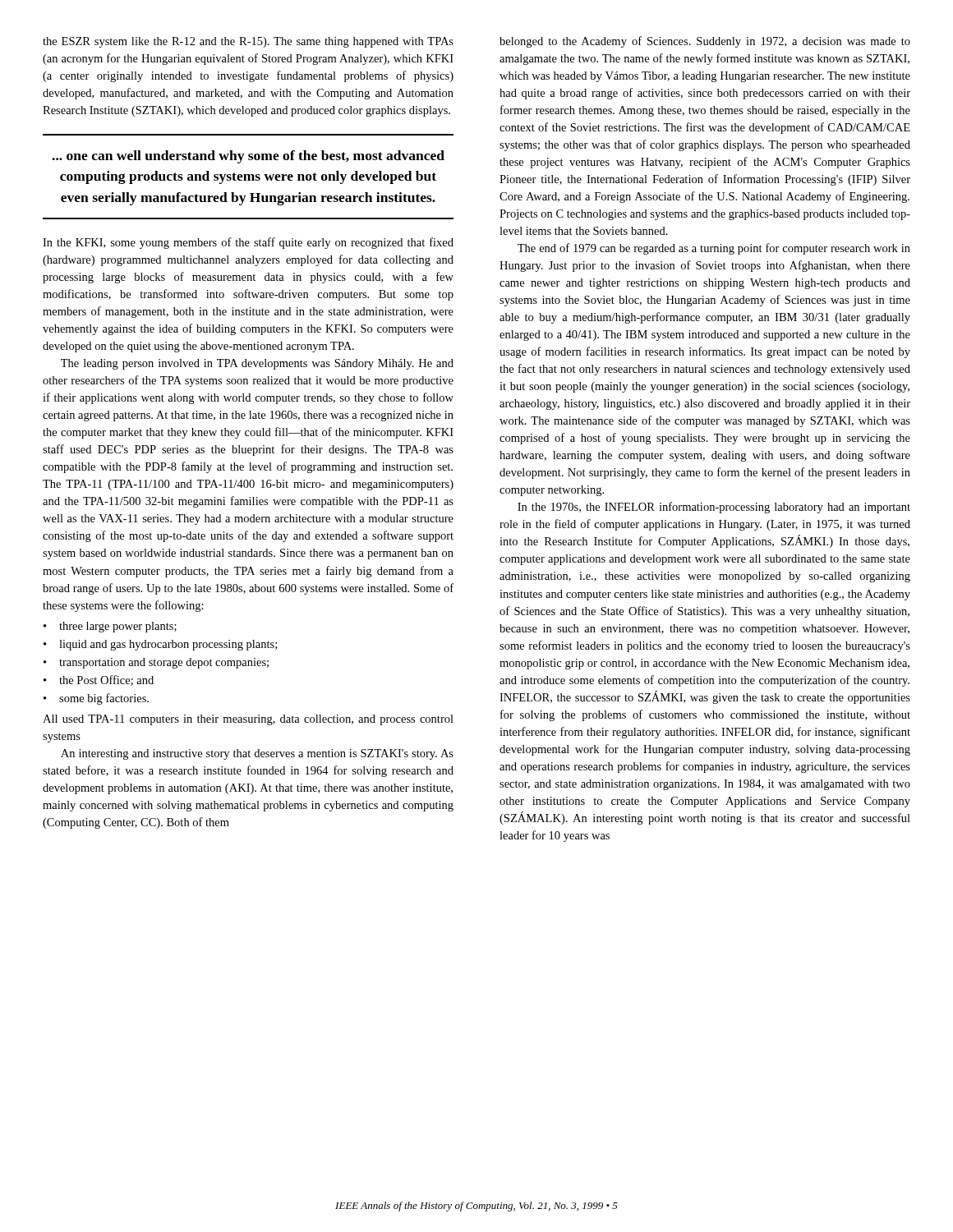Locate the block of text that opens with "•the Post Office;"
This screenshot has width=953, height=1232.
tap(99, 680)
